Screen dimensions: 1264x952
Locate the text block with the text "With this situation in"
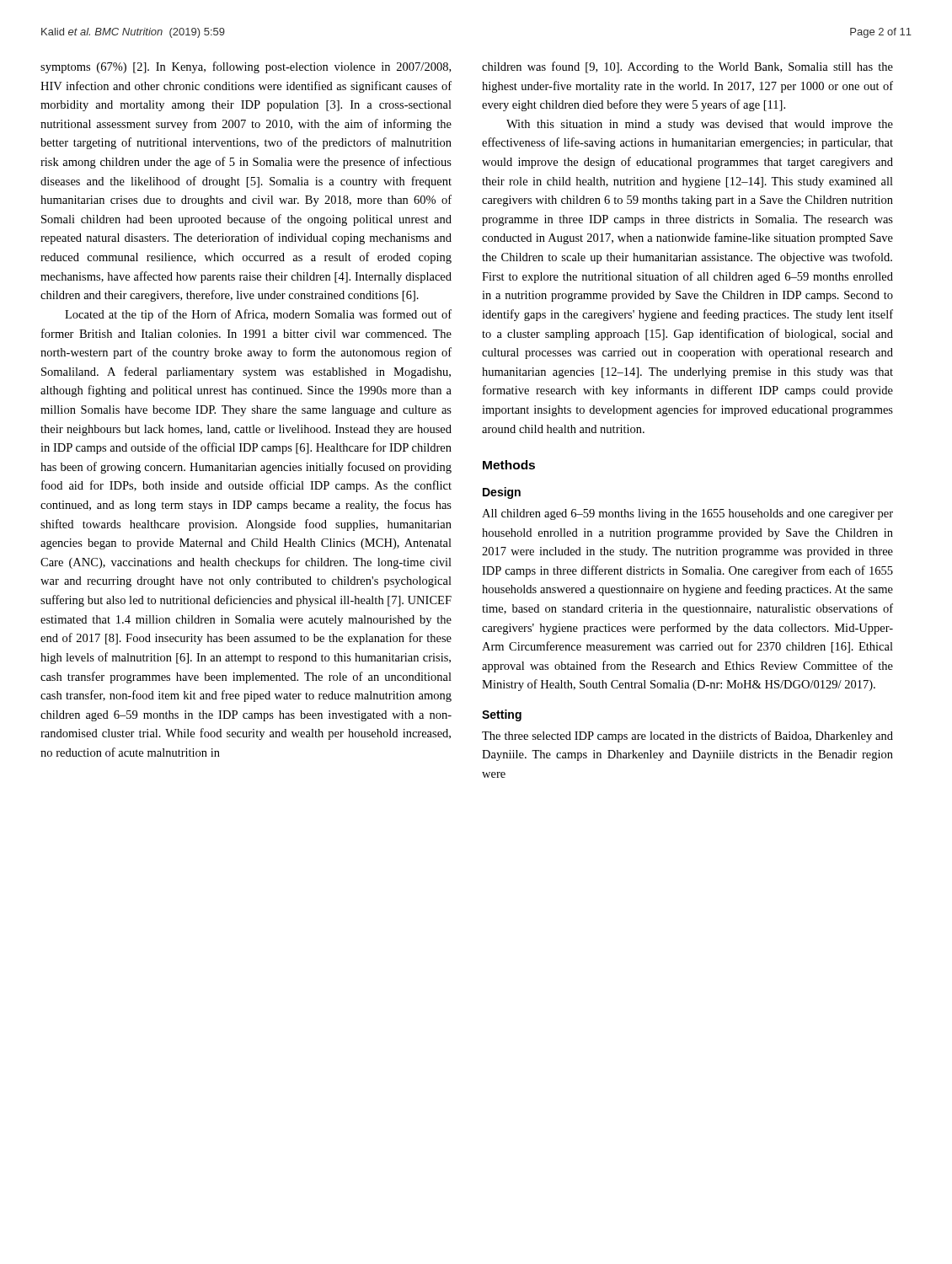(x=687, y=276)
